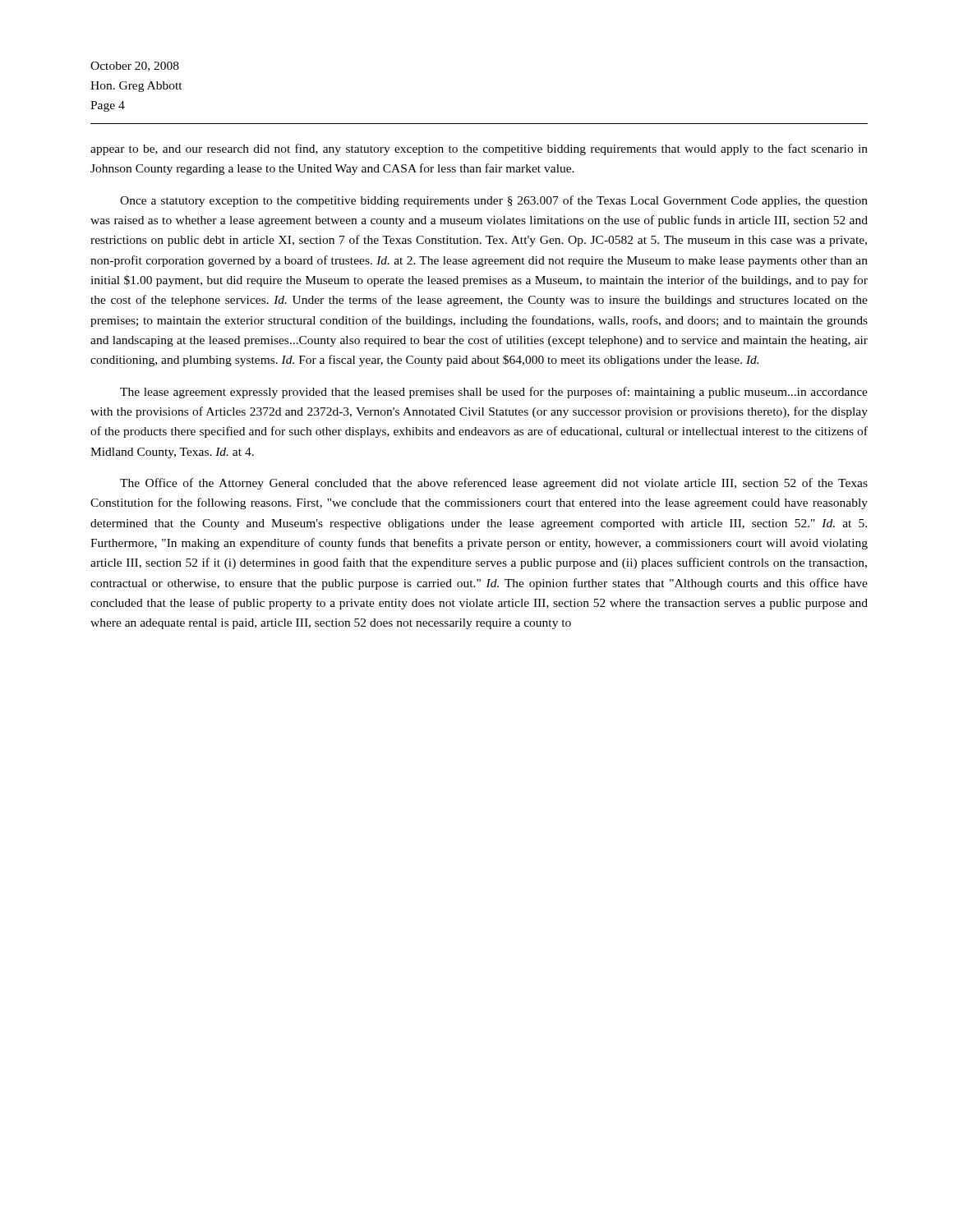Viewport: 954px width, 1232px height.
Task: Select the passage starting "Once a statutory exception to the competitive"
Action: click(x=479, y=280)
